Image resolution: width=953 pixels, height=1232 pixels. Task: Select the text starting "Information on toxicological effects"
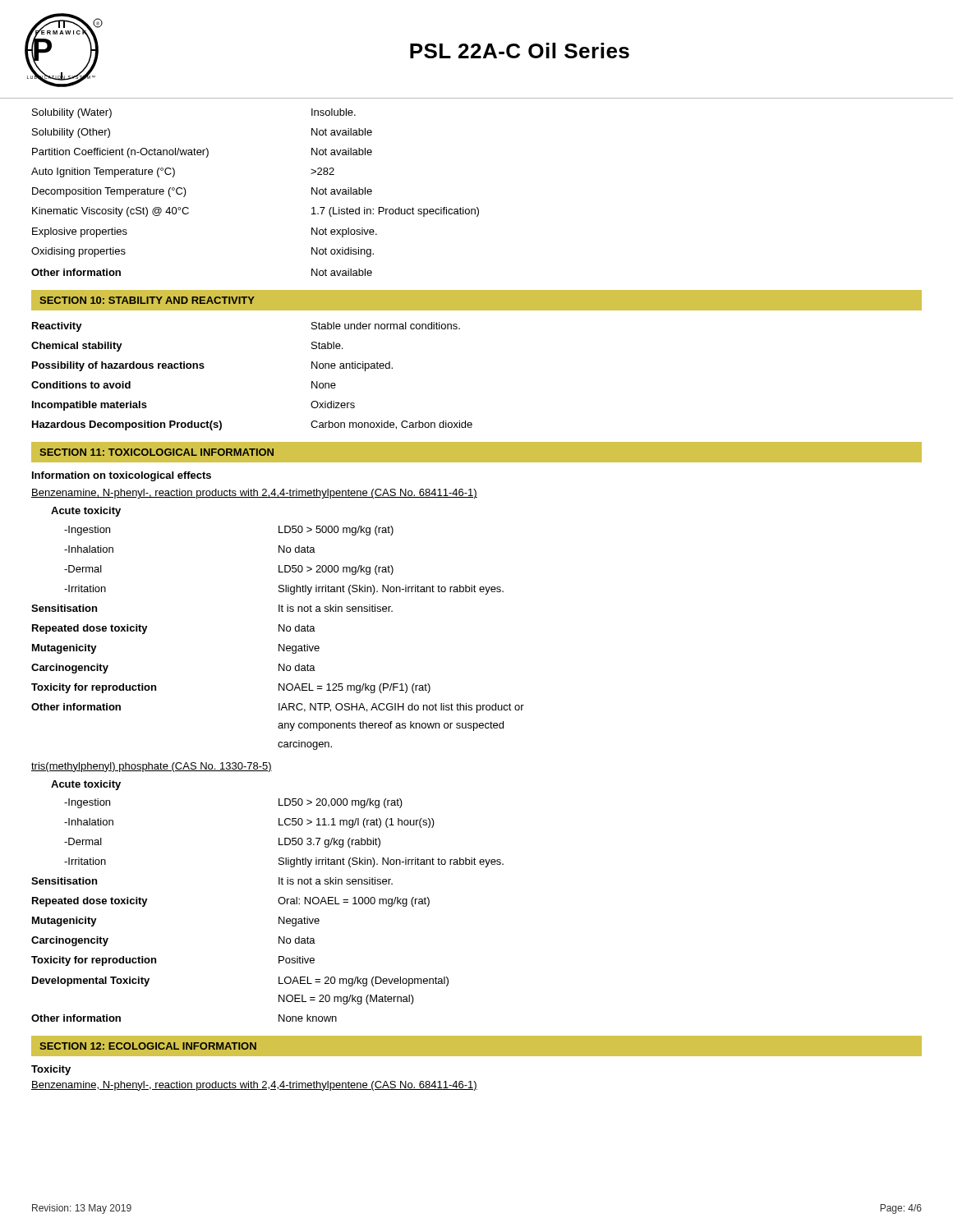click(x=121, y=475)
